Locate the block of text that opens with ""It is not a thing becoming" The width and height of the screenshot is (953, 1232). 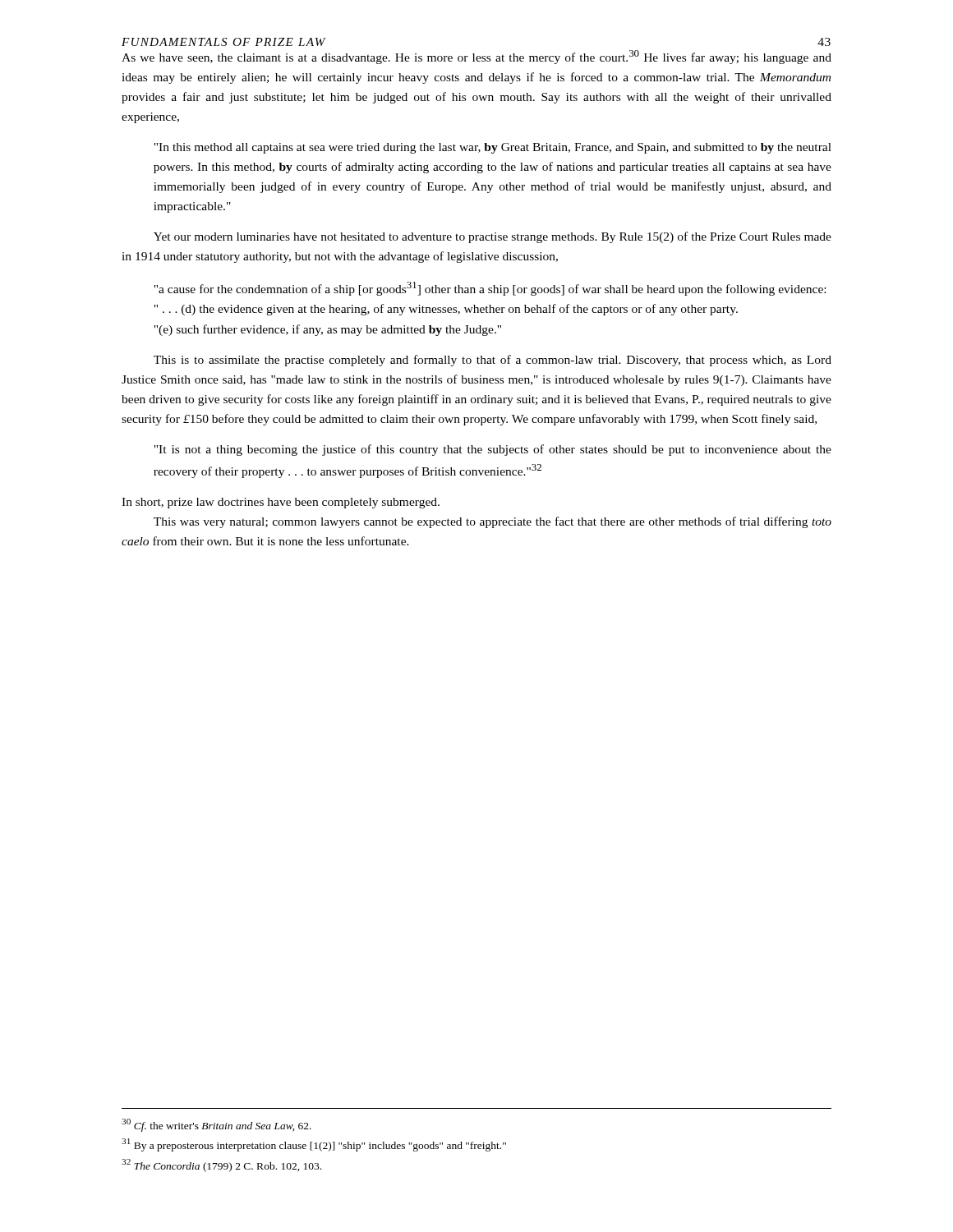[x=492, y=460]
